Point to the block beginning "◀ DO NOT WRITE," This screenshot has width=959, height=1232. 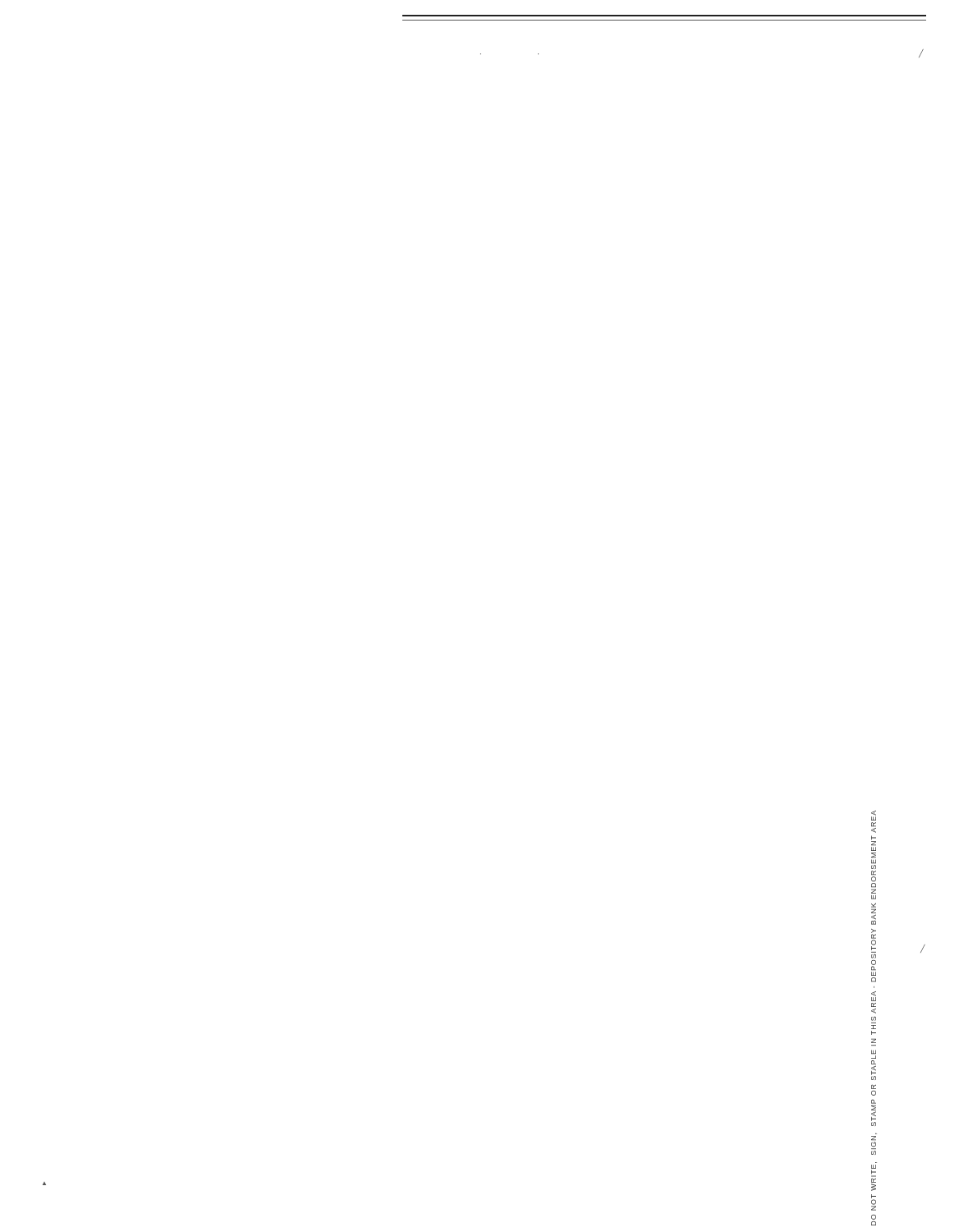873,1085
